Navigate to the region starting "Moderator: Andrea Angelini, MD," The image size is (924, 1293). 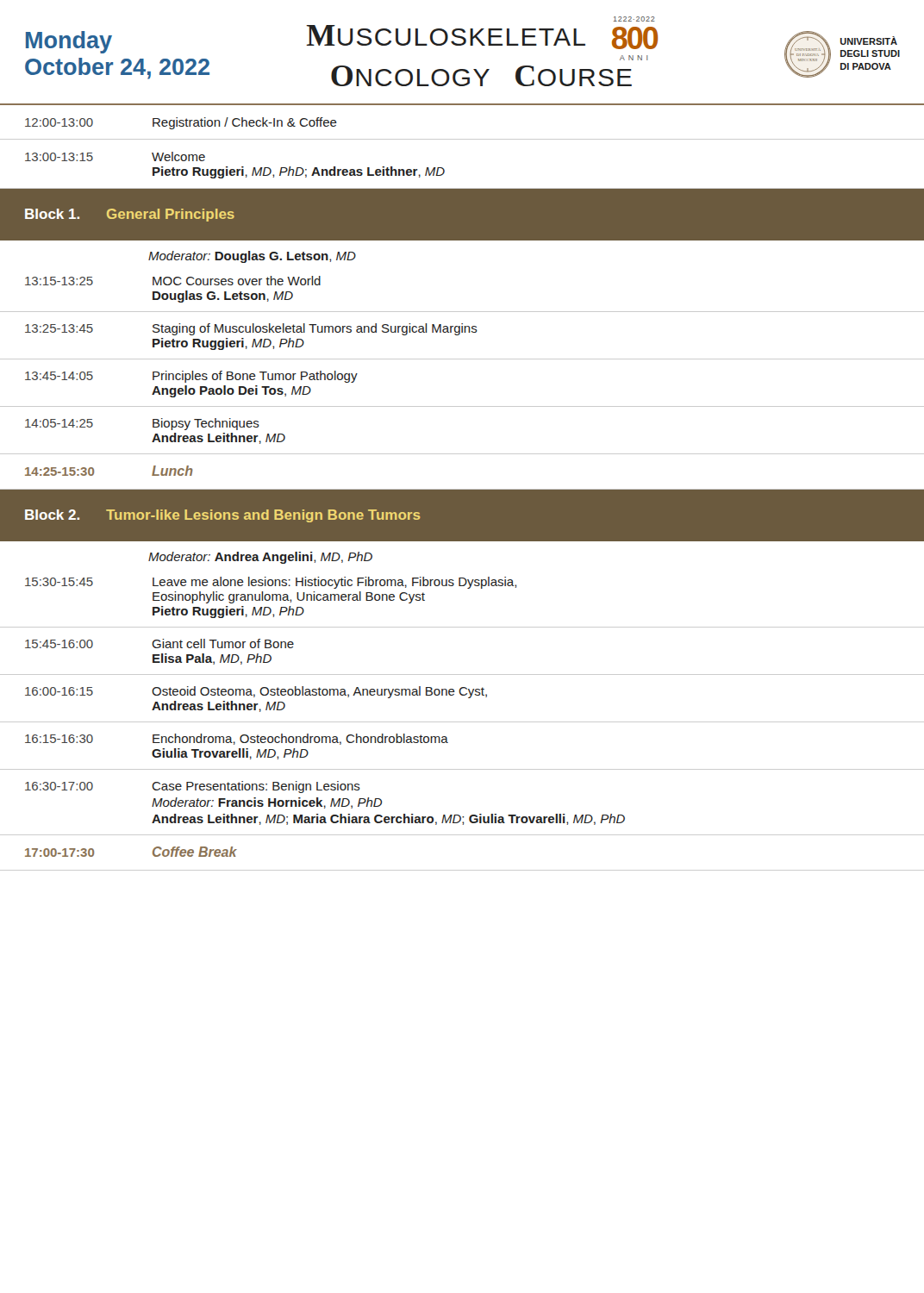[260, 556]
